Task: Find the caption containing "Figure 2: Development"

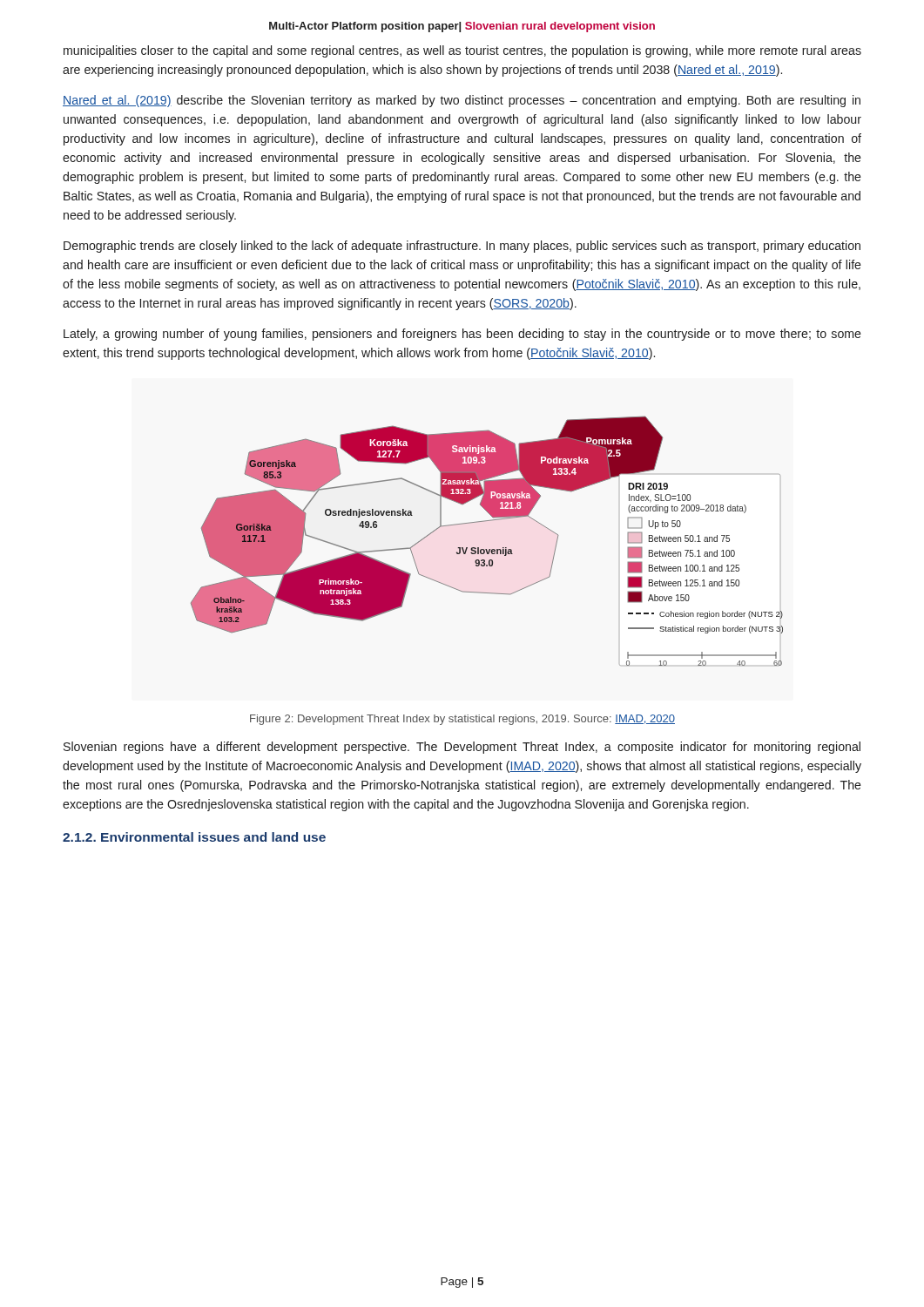Action: [462, 718]
